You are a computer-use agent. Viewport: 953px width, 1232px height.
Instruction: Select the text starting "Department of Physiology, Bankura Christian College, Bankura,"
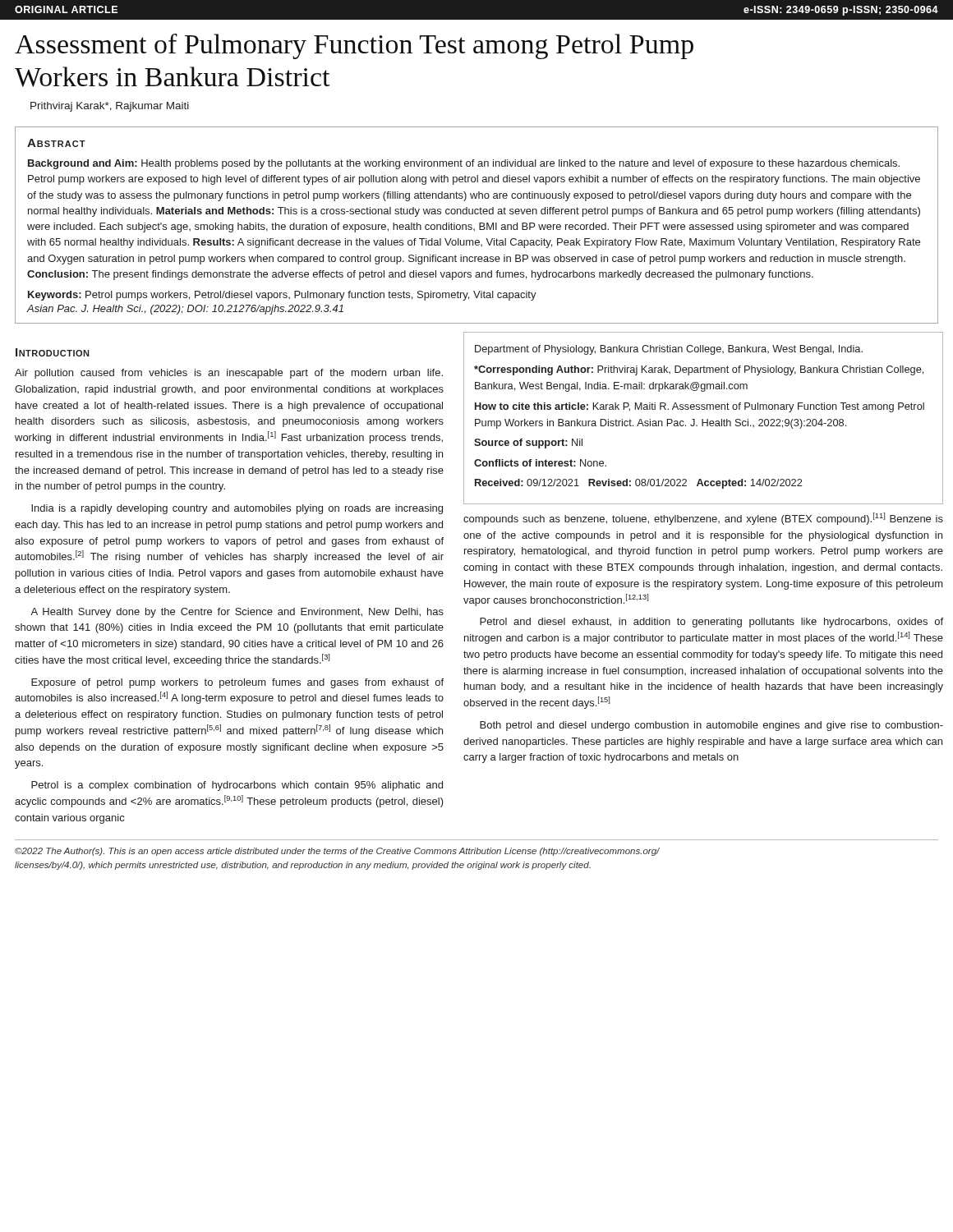click(x=703, y=416)
